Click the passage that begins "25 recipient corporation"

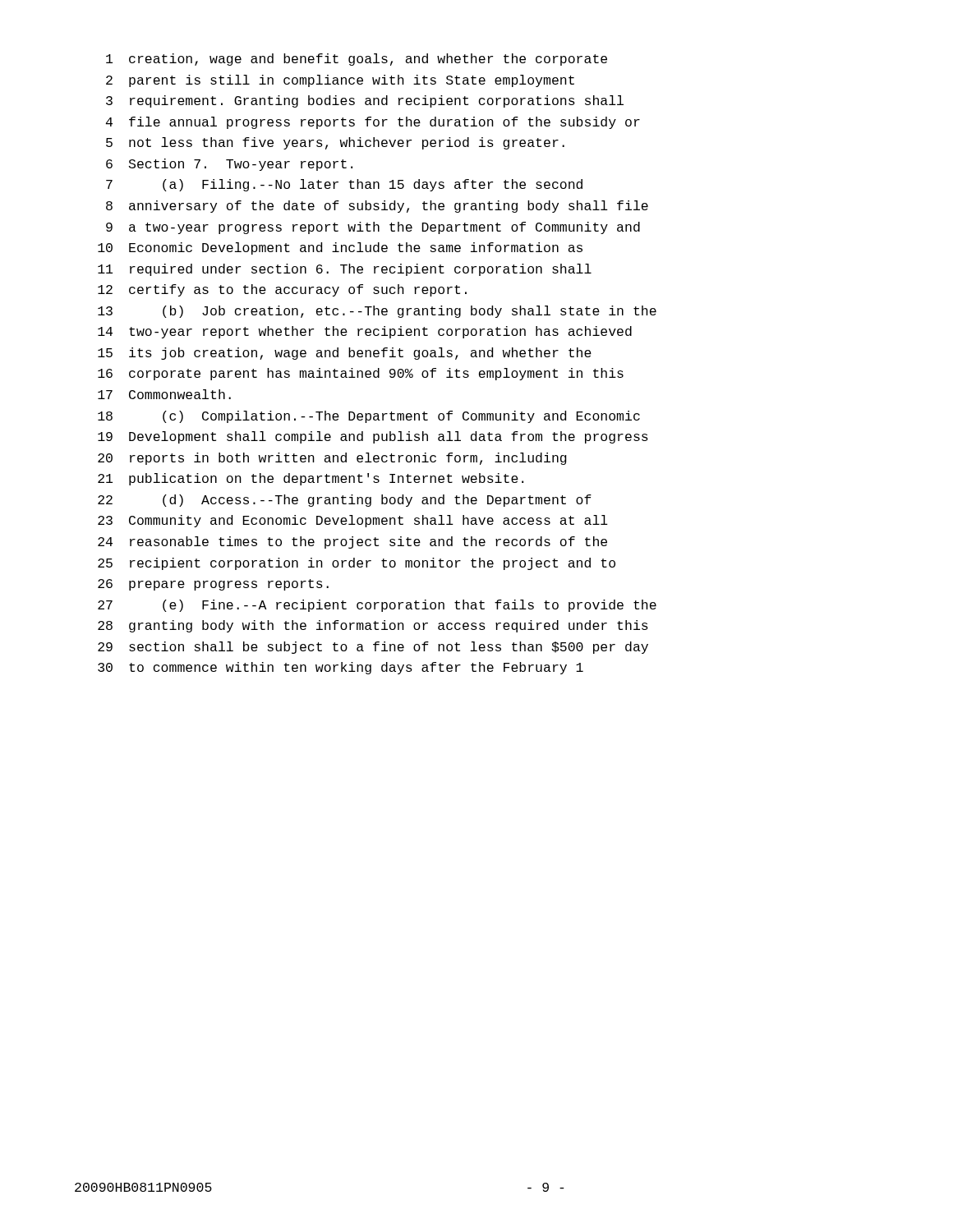[x=345, y=564]
